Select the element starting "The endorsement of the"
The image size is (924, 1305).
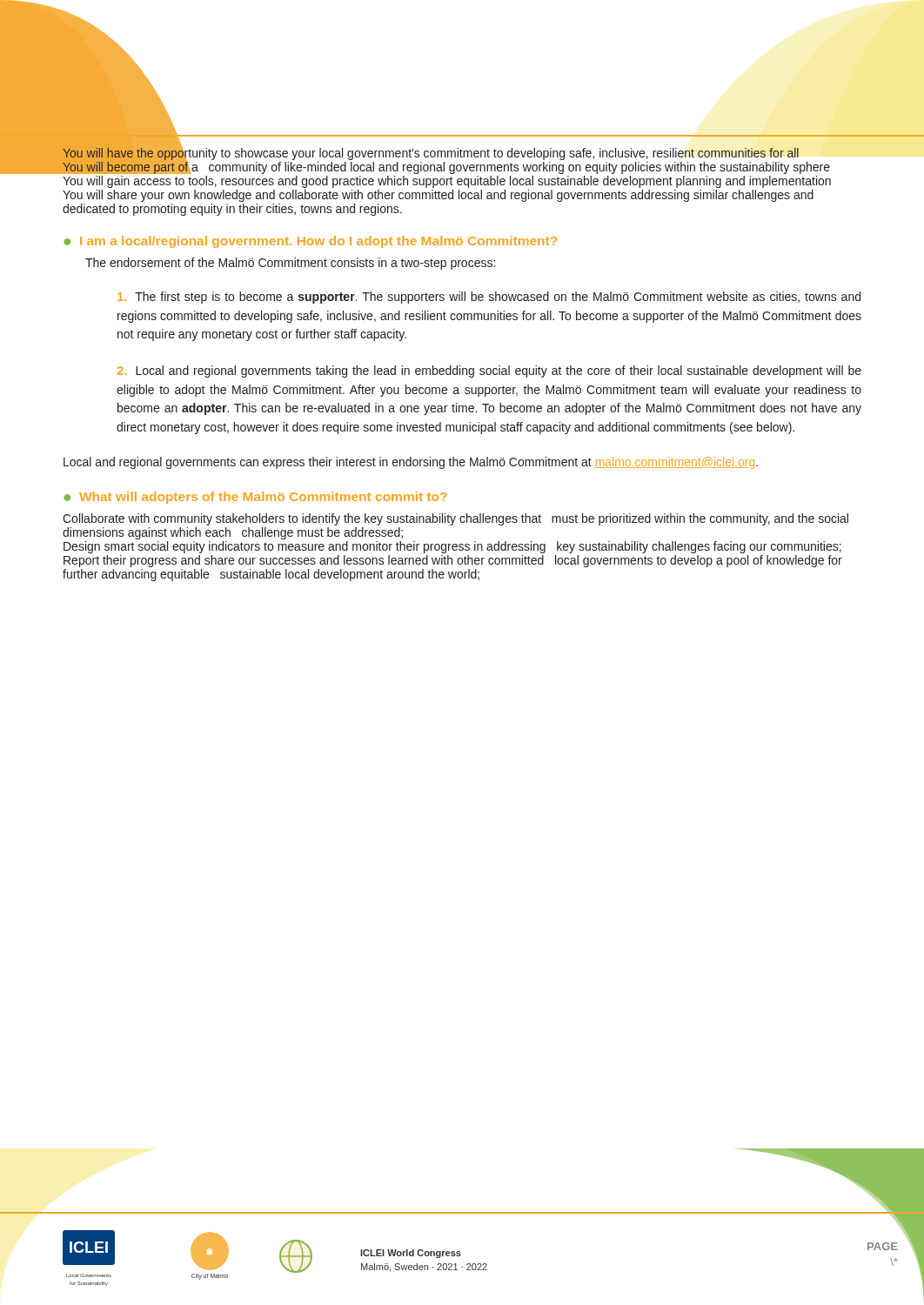click(291, 263)
